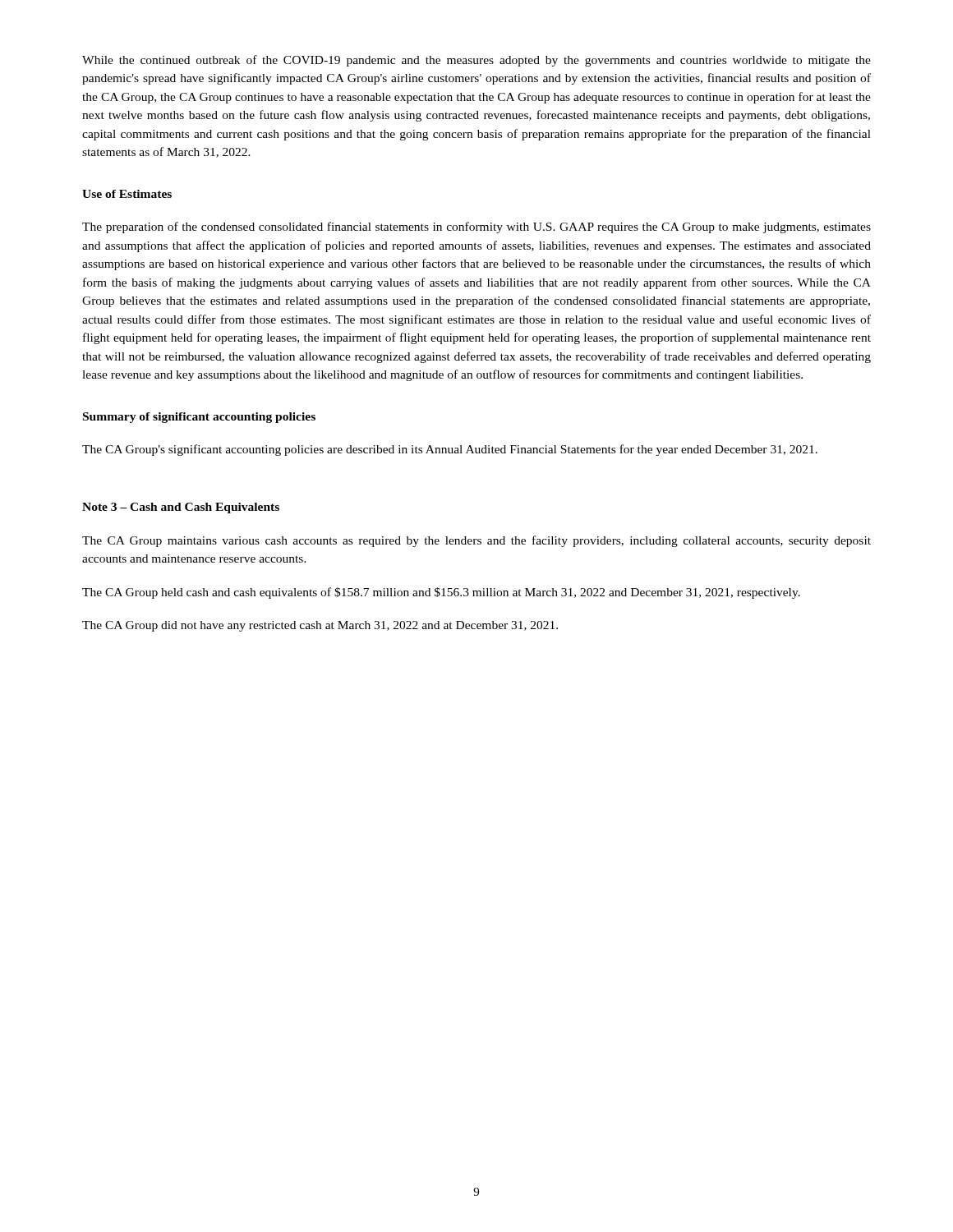
Task: Click the passage that begins "The CA Group's significant accounting policies are"
Action: point(476,449)
